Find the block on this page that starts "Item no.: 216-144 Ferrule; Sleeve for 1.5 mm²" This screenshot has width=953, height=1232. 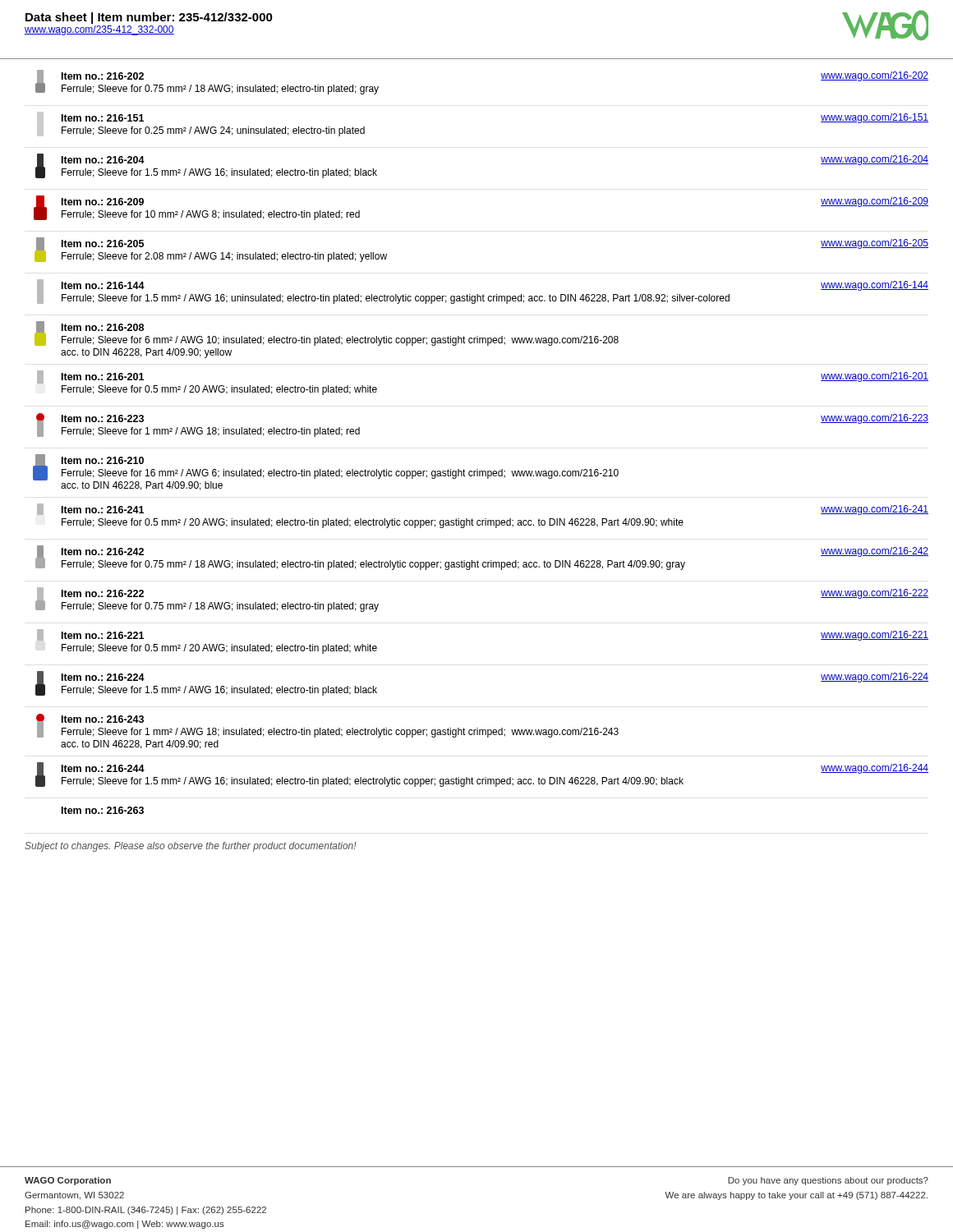(476, 292)
